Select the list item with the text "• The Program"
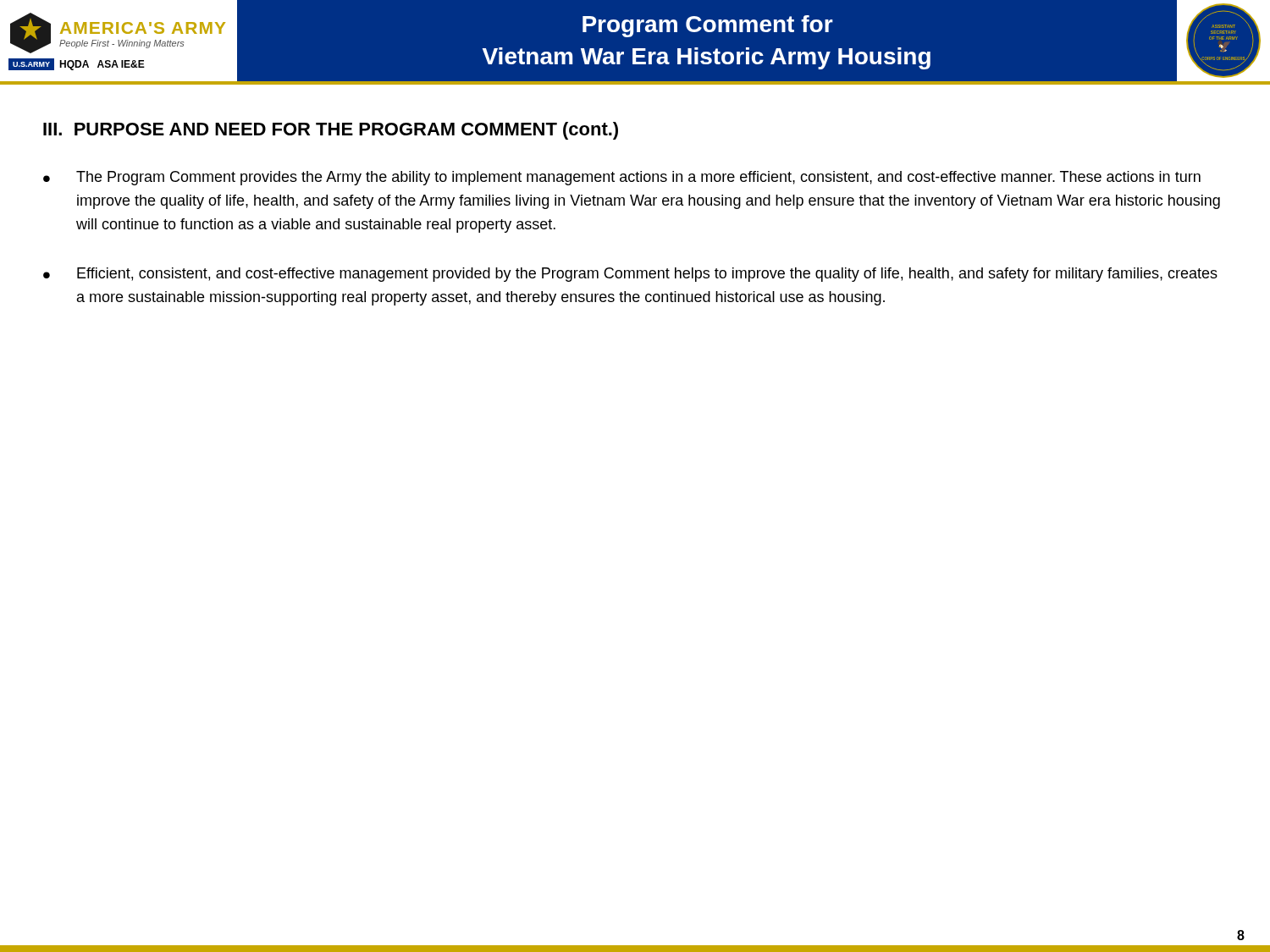Image resolution: width=1270 pixels, height=952 pixels. (x=635, y=201)
